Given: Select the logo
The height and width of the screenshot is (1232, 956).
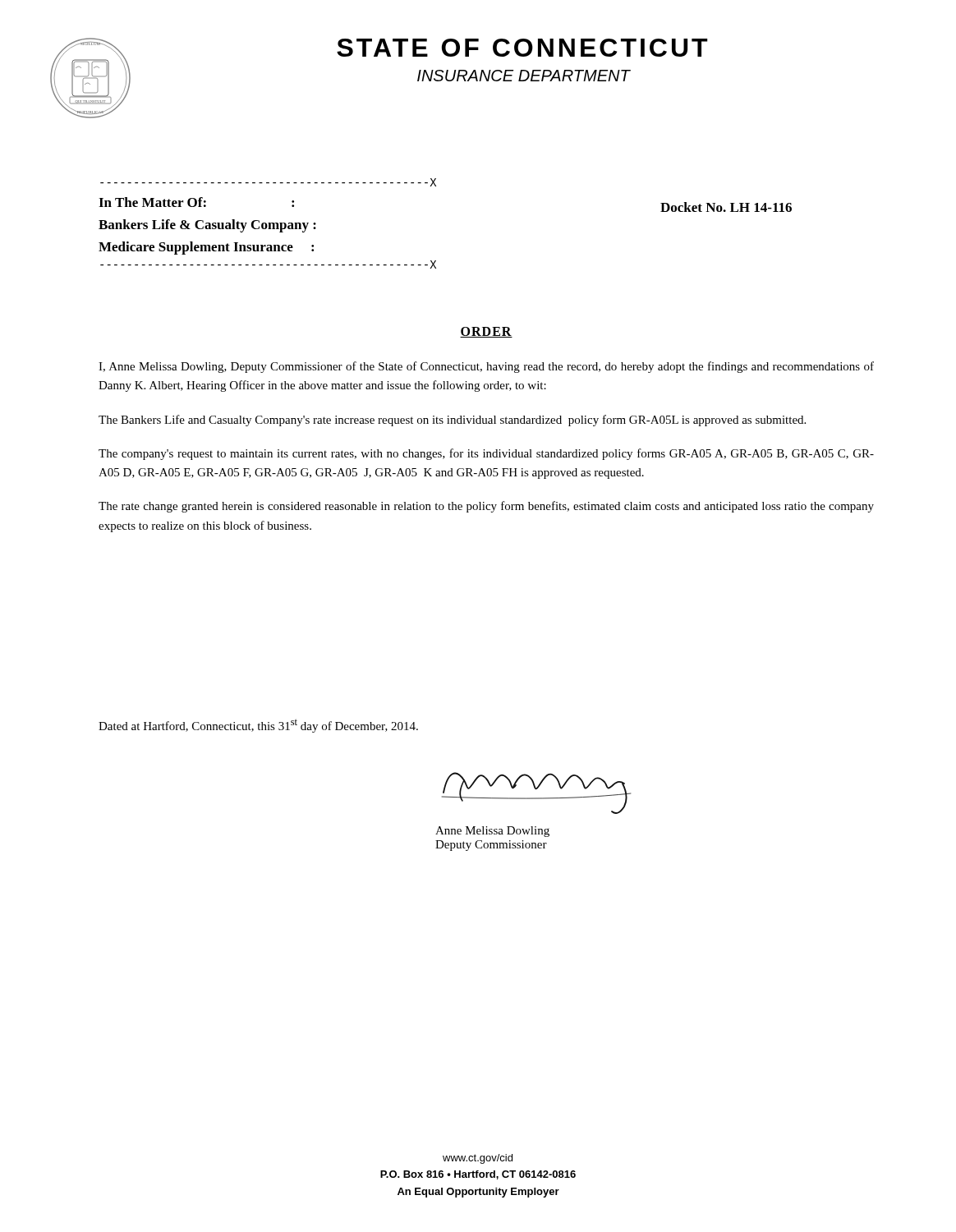Looking at the screenshot, I should 94,80.
